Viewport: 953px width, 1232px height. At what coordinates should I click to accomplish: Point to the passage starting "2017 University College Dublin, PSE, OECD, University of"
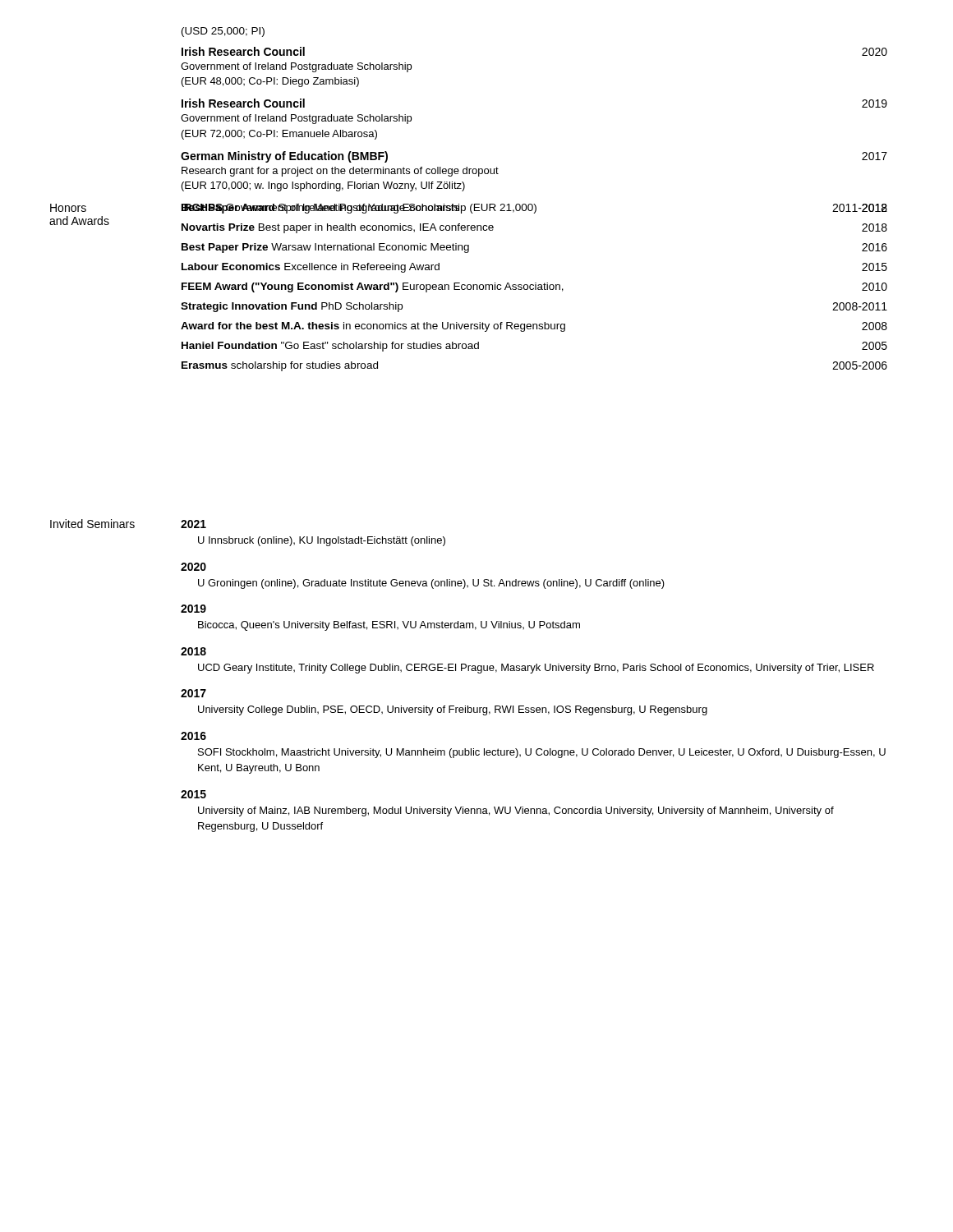[x=534, y=702]
